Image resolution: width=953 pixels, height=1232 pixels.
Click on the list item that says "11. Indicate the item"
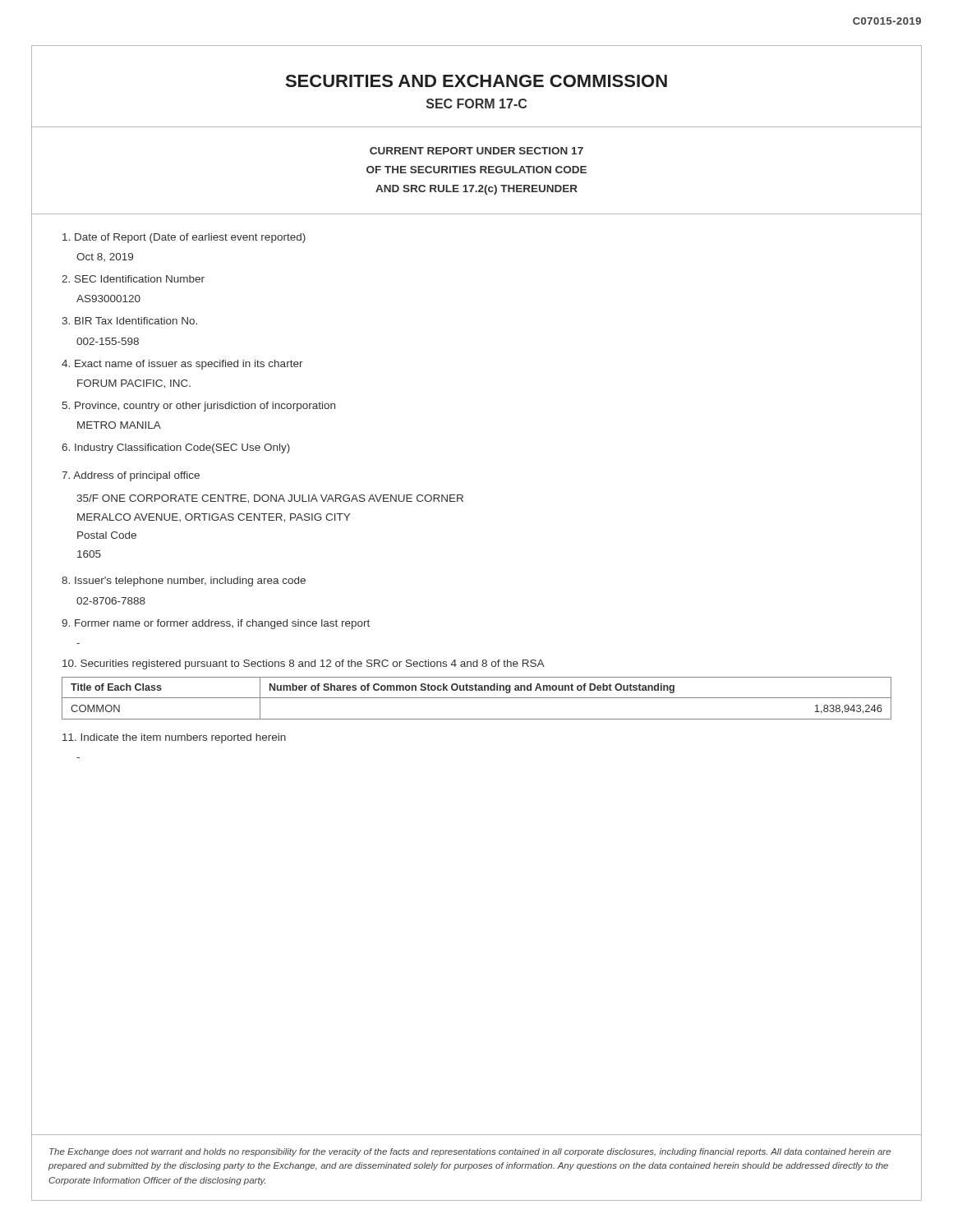point(174,738)
